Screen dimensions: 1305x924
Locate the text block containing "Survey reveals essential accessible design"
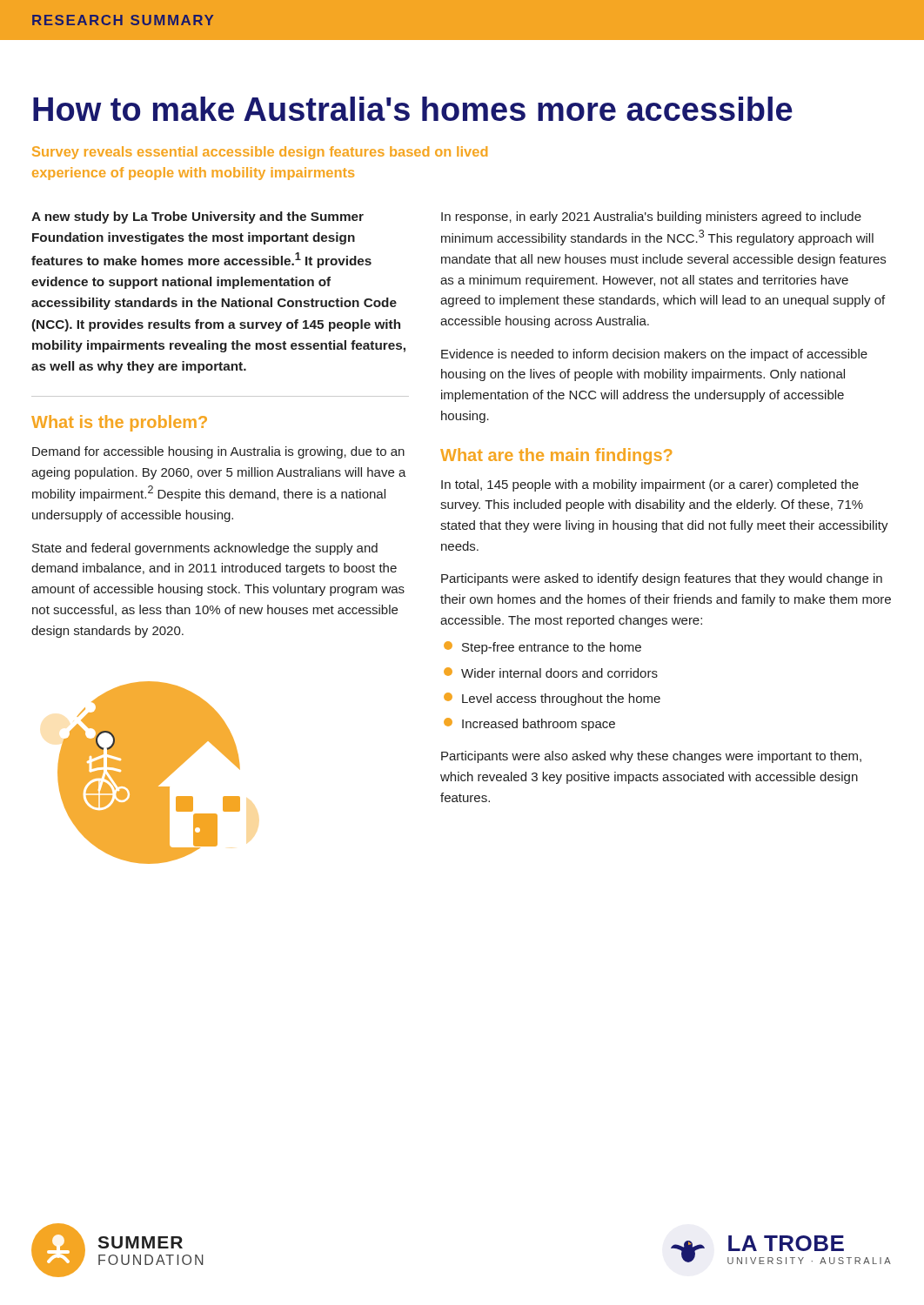(260, 162)
